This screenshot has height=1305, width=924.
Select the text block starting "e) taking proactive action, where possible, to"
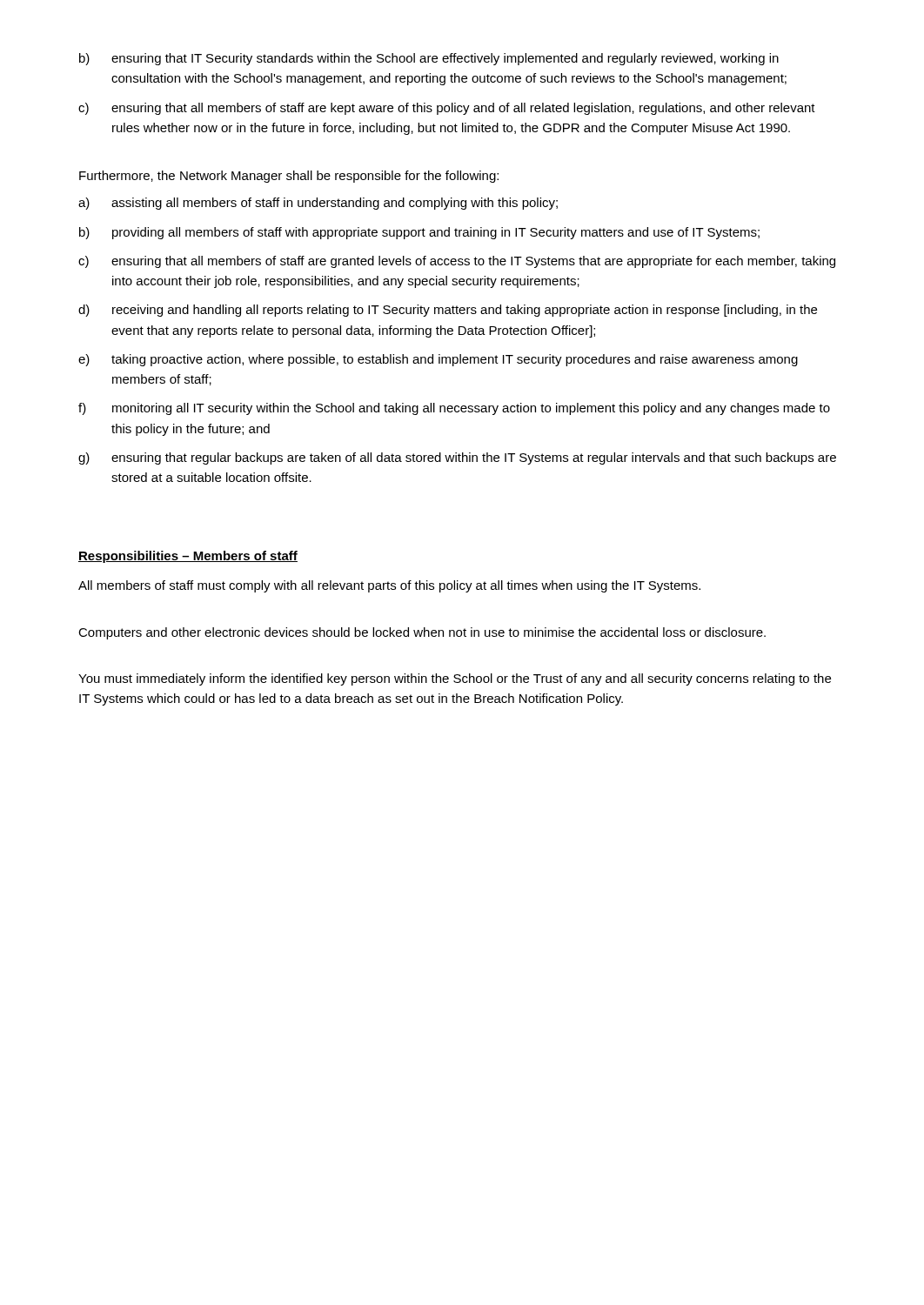click(462, 369)
